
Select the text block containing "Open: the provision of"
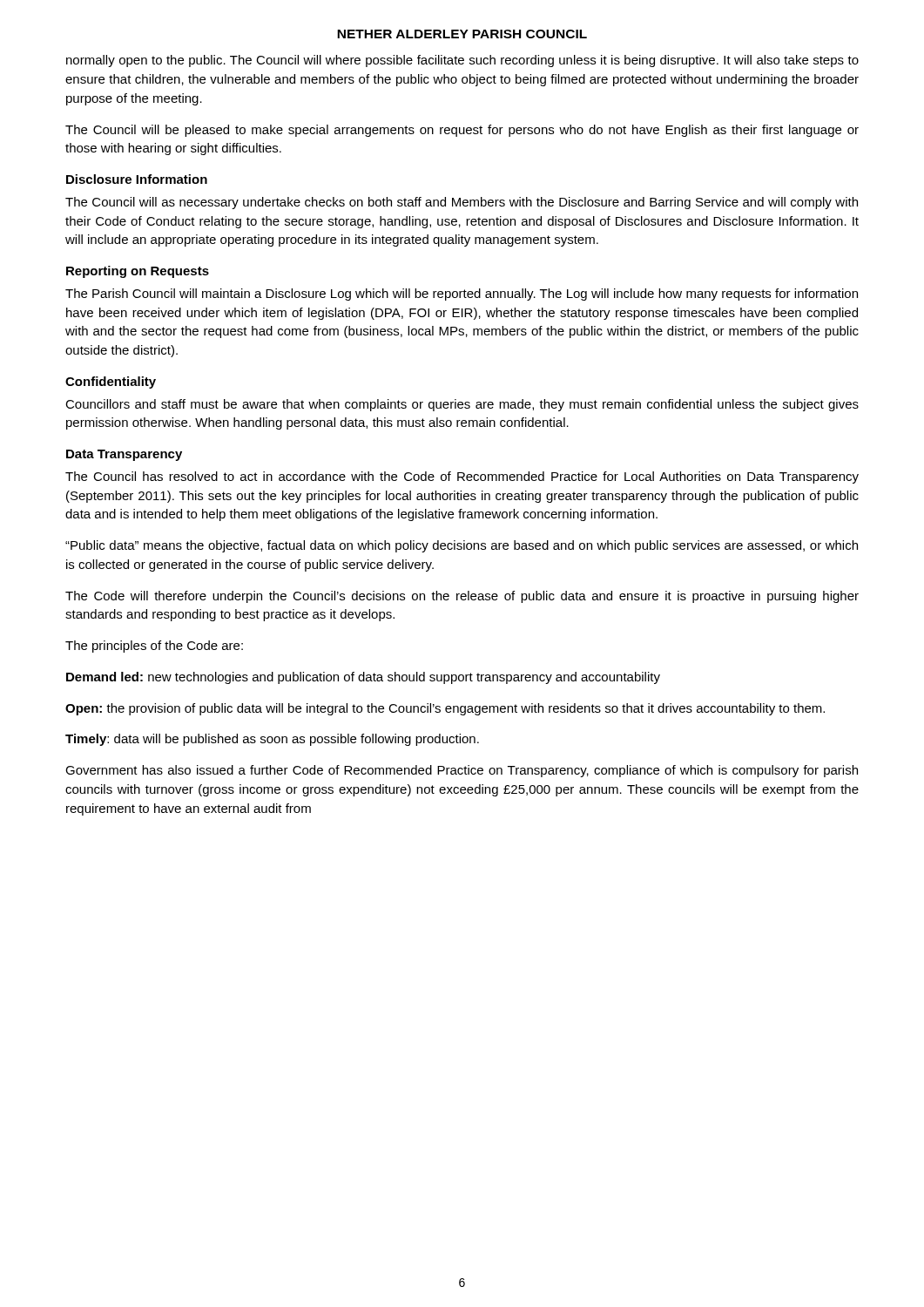pyautogui.click(x=446, y=708)
